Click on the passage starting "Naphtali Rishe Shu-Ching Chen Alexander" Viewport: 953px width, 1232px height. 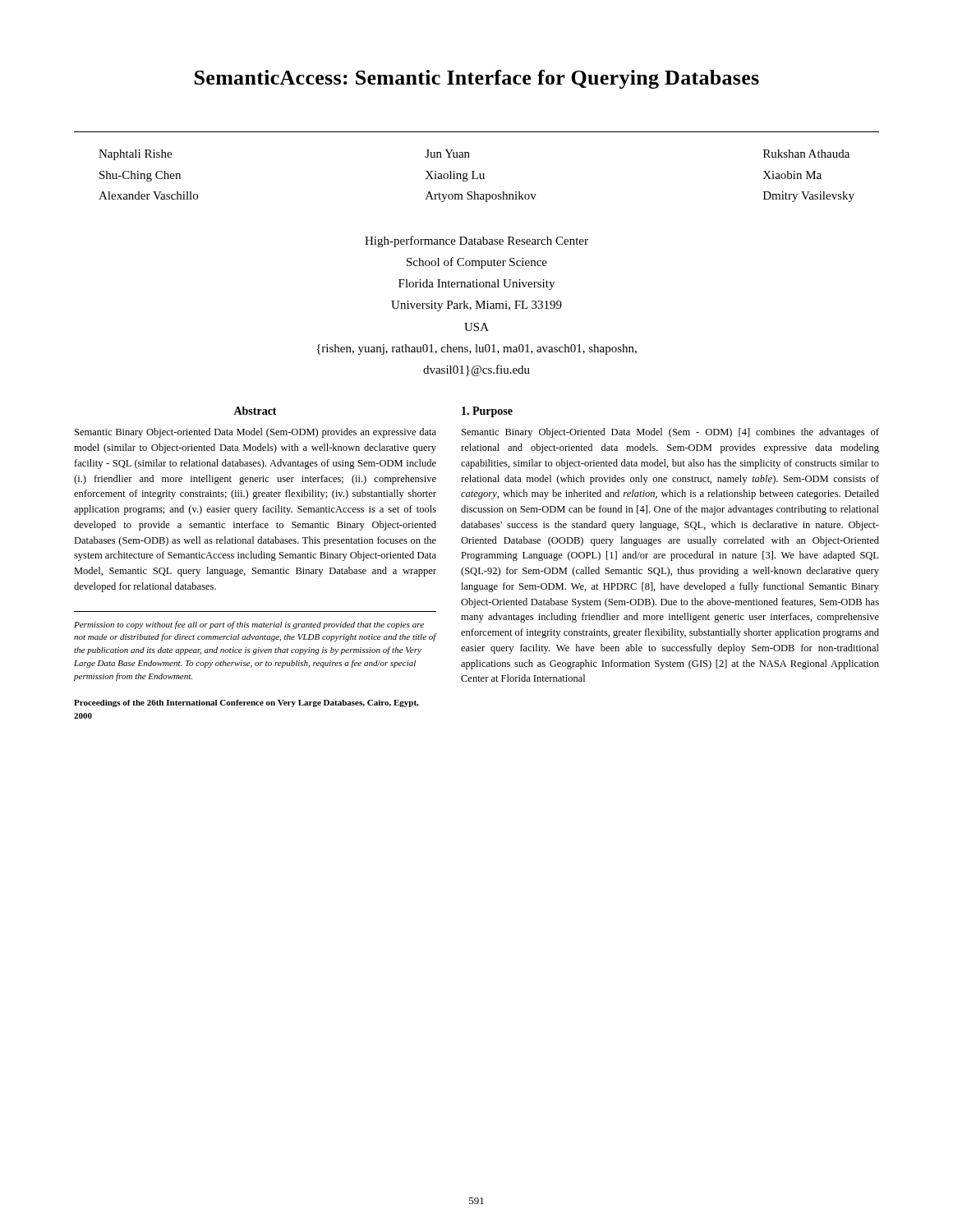pos(476,175)
